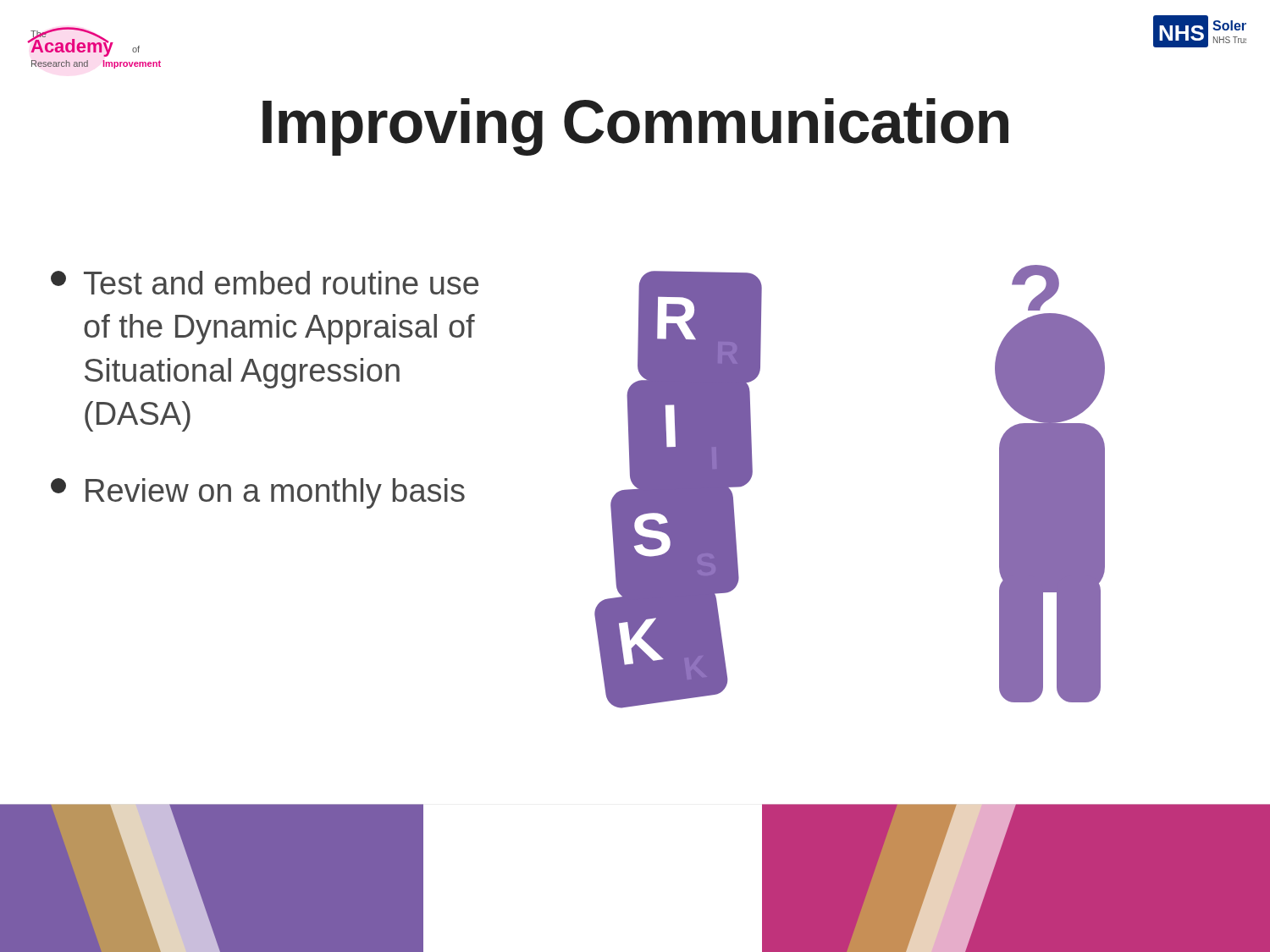Locate the text "Improving Communication"
The image size is (1270, 952).
pyautogui.click(x=635, y=122)
